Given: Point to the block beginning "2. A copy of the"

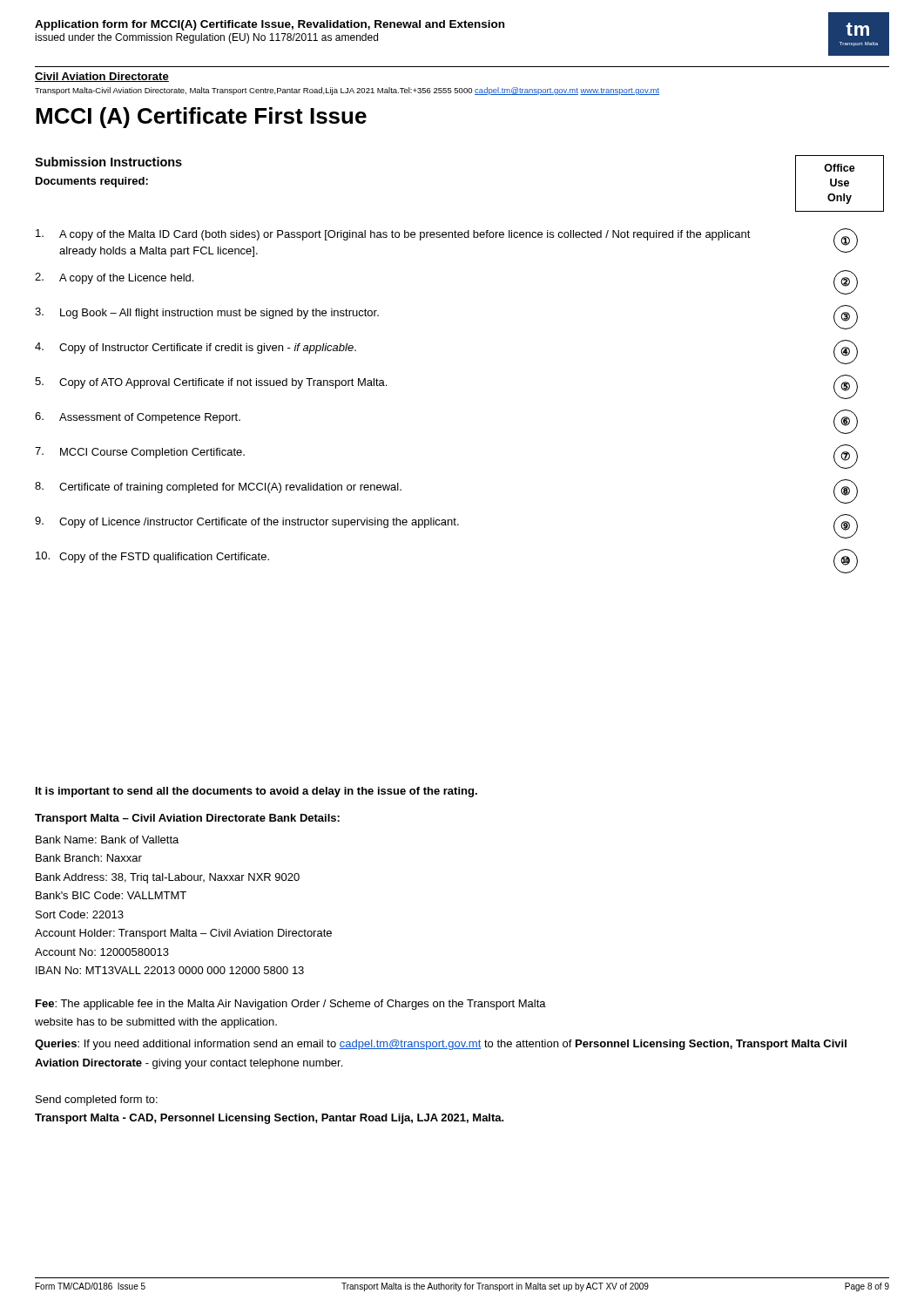Looking at the screenshot, I should point(113,281).
